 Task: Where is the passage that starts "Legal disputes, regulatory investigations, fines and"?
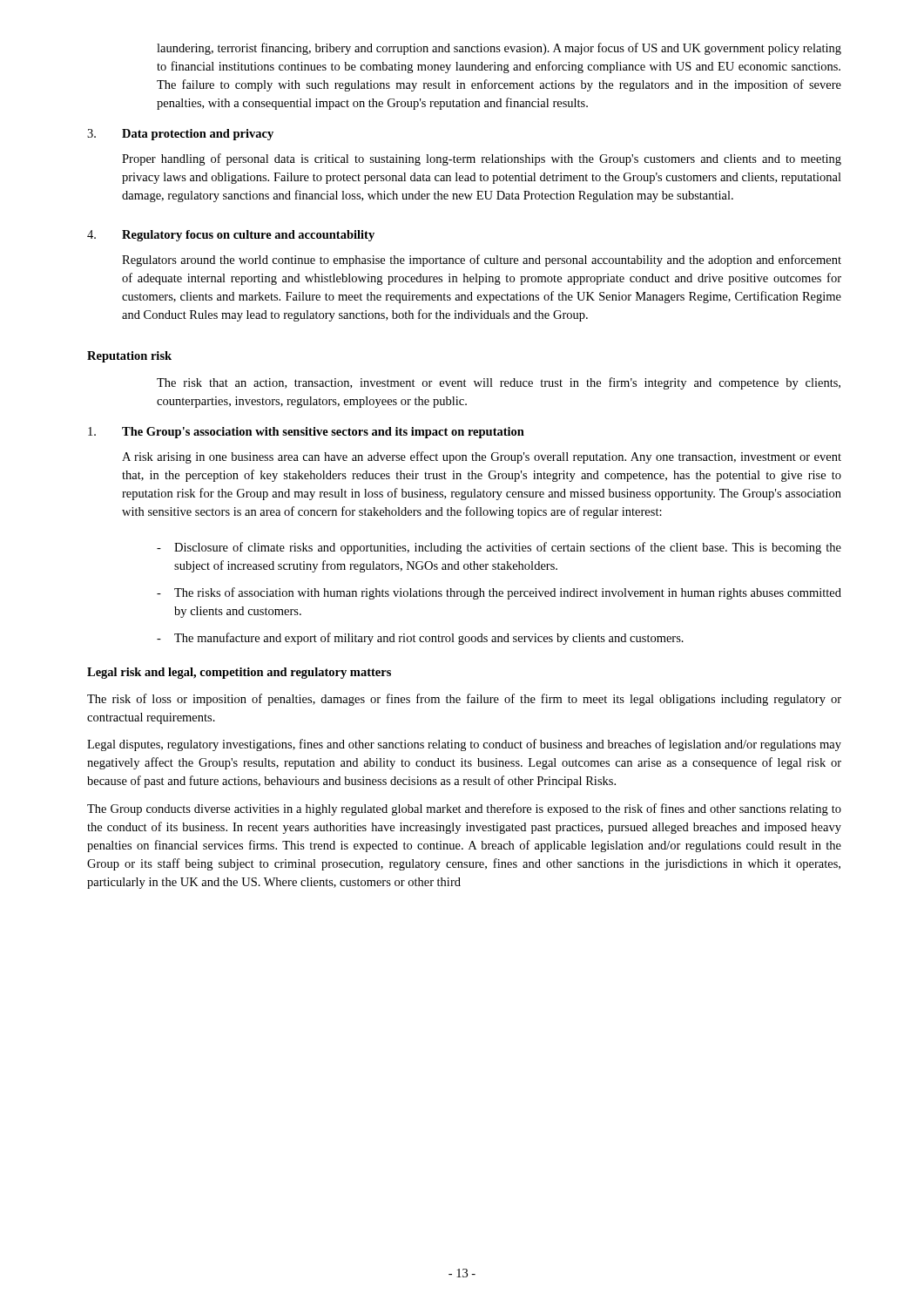coord(464,763)
